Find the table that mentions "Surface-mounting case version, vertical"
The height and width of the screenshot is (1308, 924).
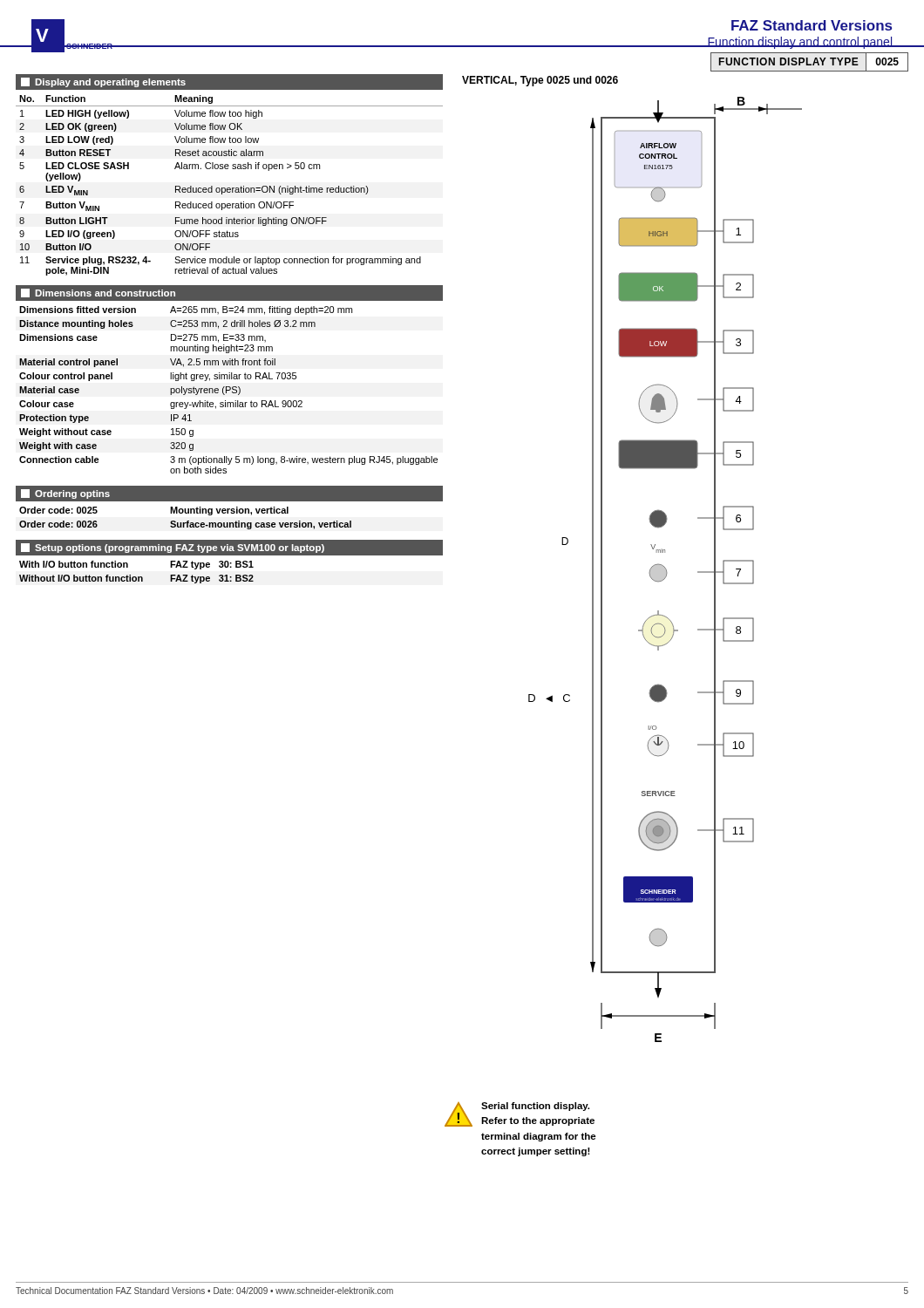[x=229, y=517]
